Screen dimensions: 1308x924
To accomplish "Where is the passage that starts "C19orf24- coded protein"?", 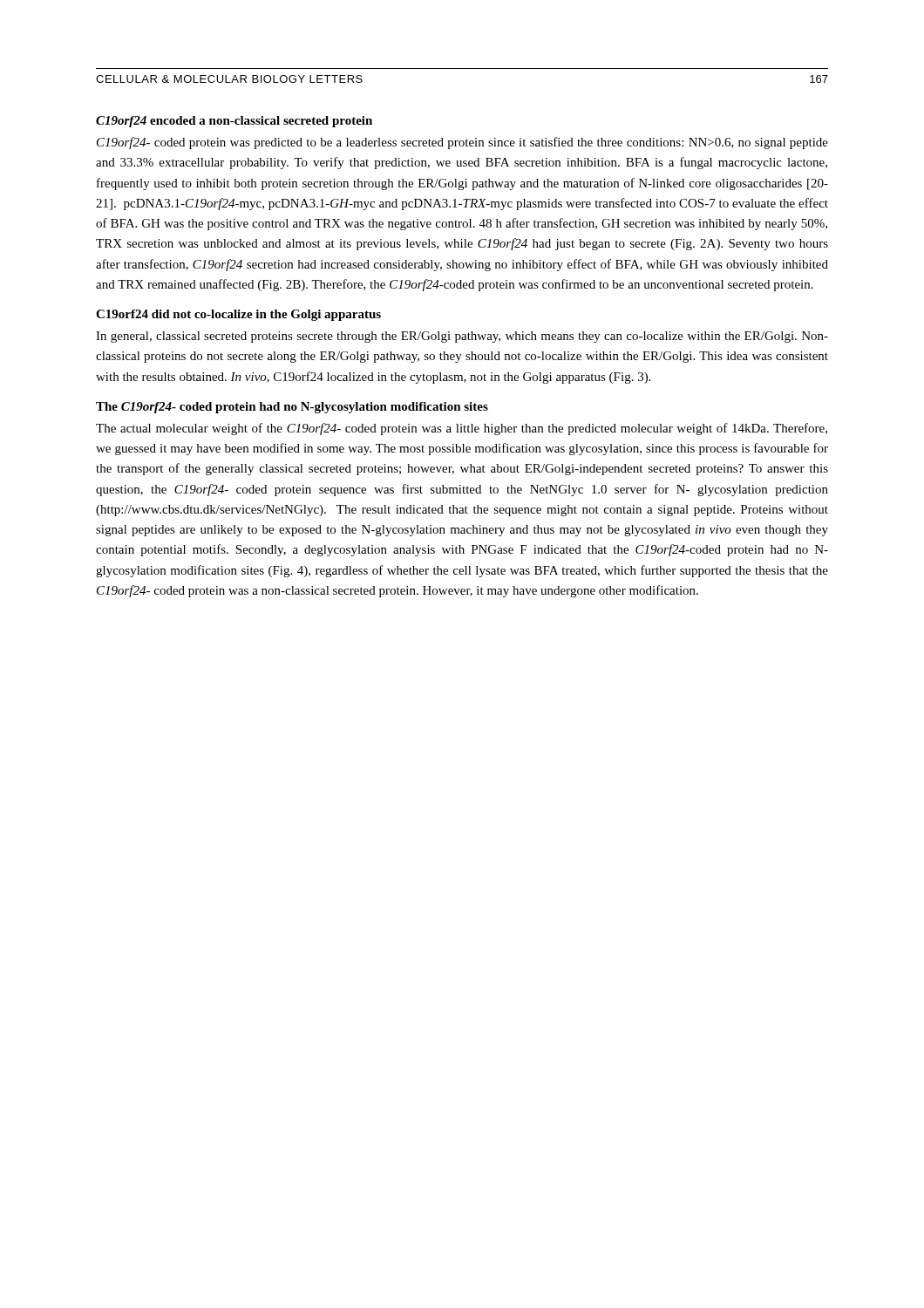I will click(462, 214).
